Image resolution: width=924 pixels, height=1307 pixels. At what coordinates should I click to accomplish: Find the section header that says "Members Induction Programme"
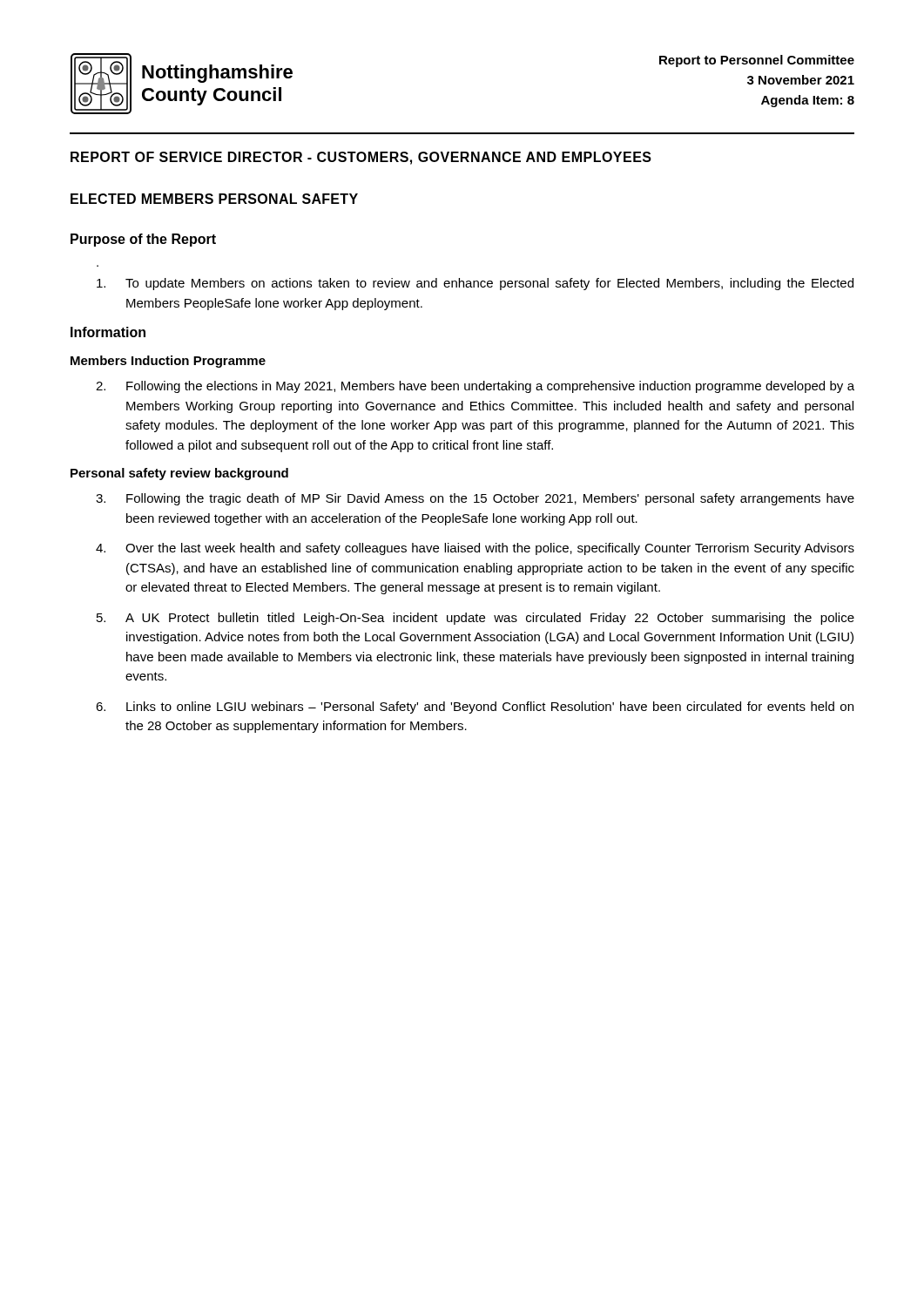point(168,360)
